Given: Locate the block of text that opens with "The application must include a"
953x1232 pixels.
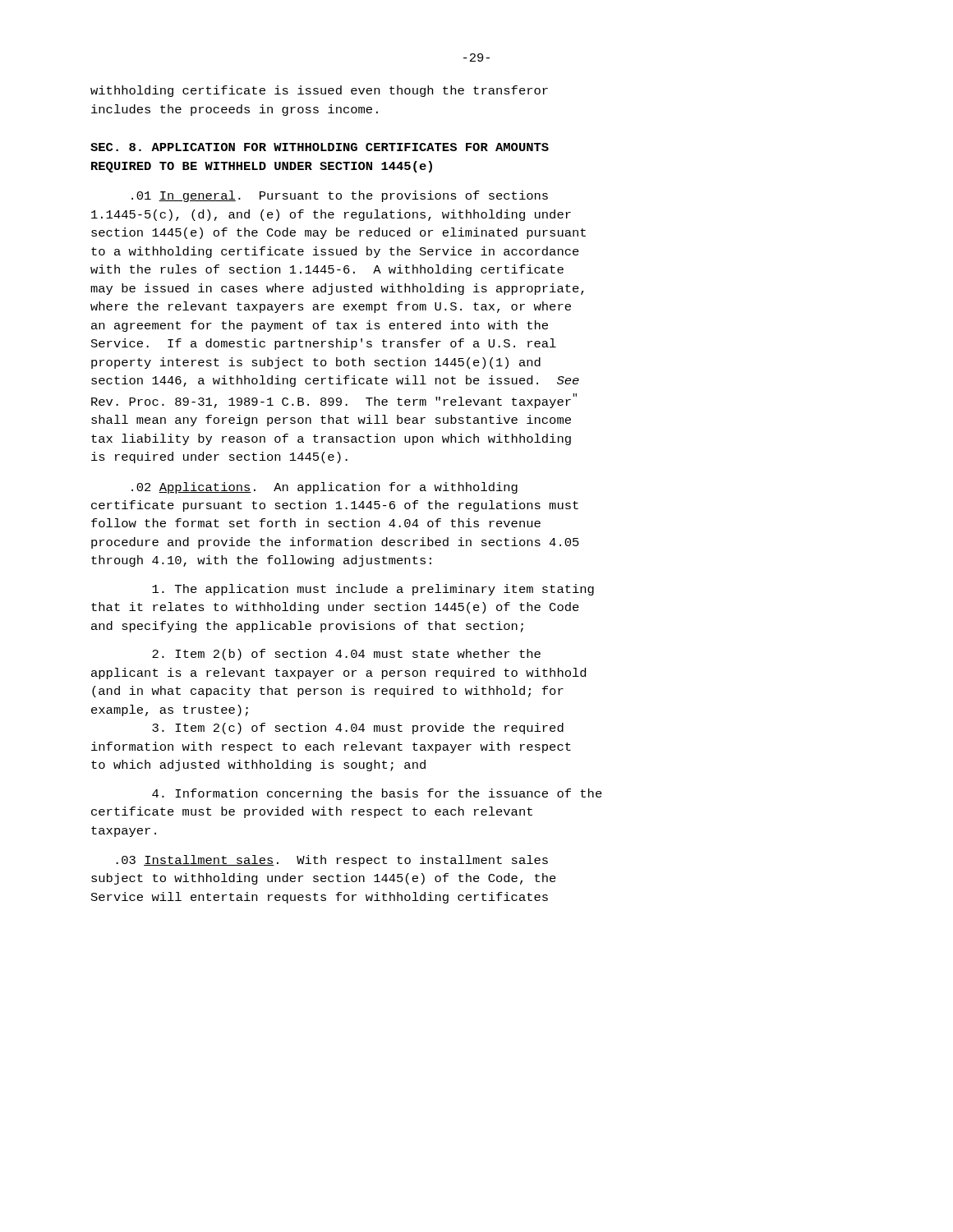Looking at the screenshot, I should click(x=343, y=608).
